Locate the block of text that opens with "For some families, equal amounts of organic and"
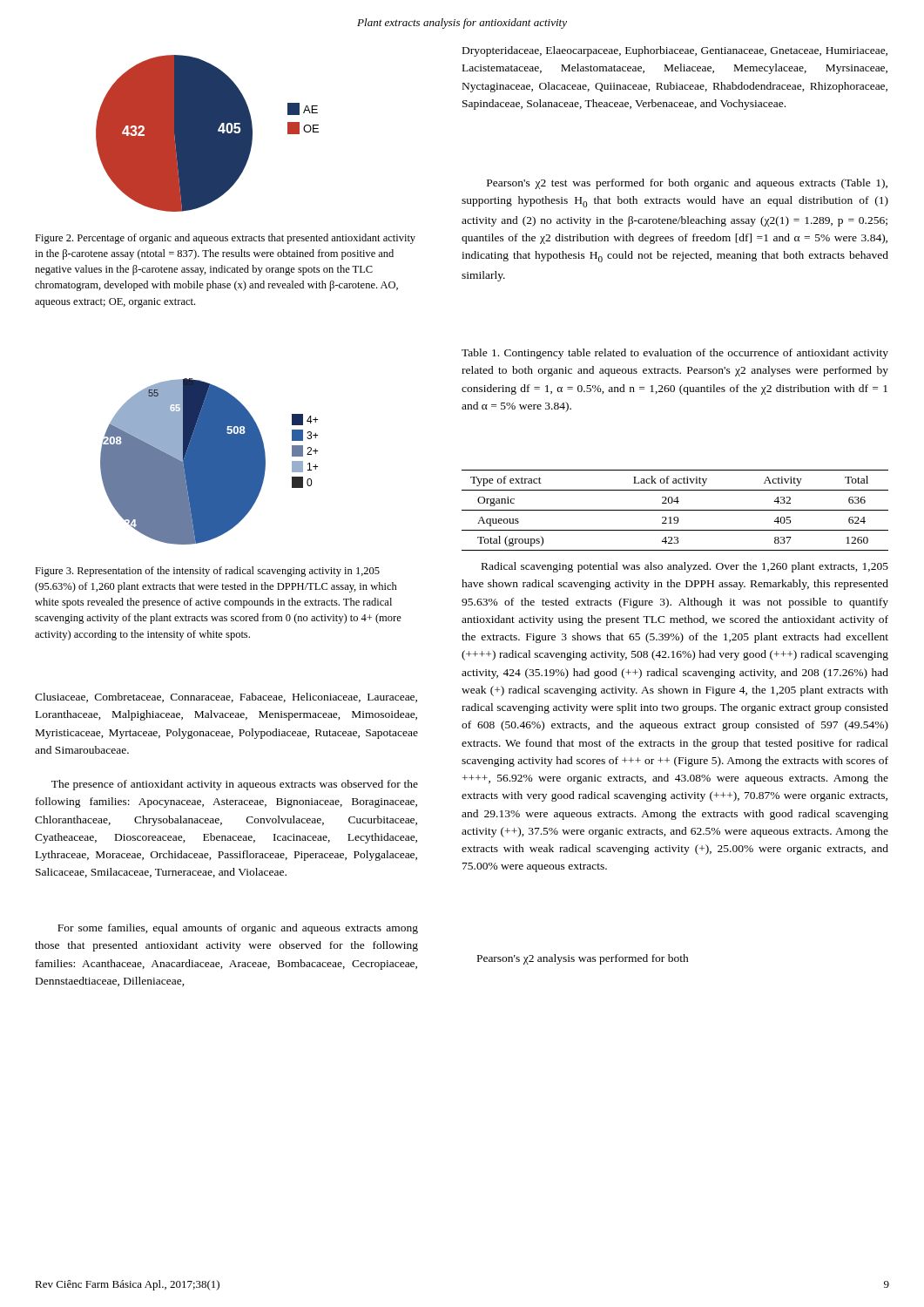Screen dimensions: 1307x924 point(226,954)
